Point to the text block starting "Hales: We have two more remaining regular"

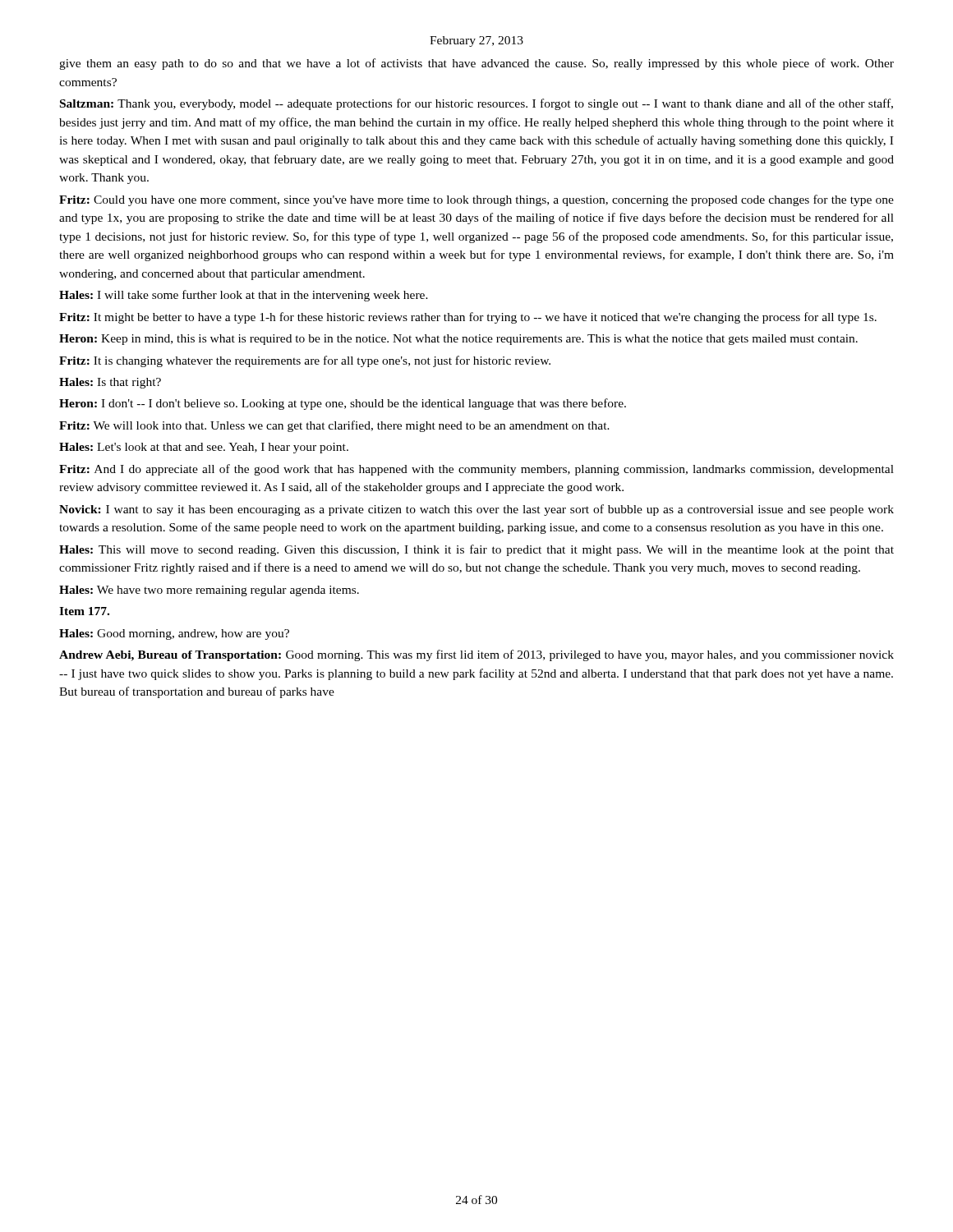[x=209, y=591]
